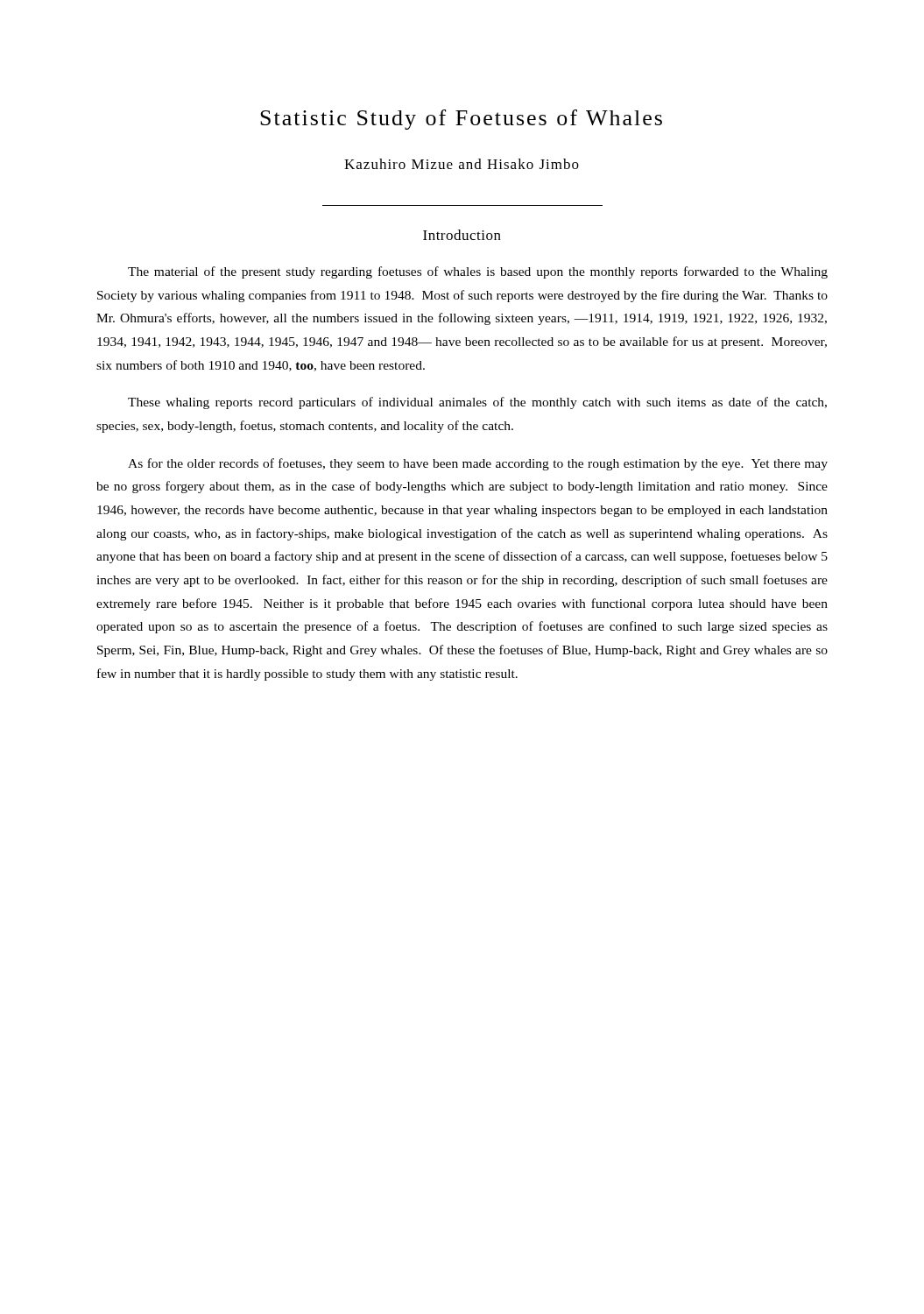Screen dimensions: 1314x924
Task: Click on the title that says "Statistic Study of Foetuses of Whales"
Action: (462, 118)
